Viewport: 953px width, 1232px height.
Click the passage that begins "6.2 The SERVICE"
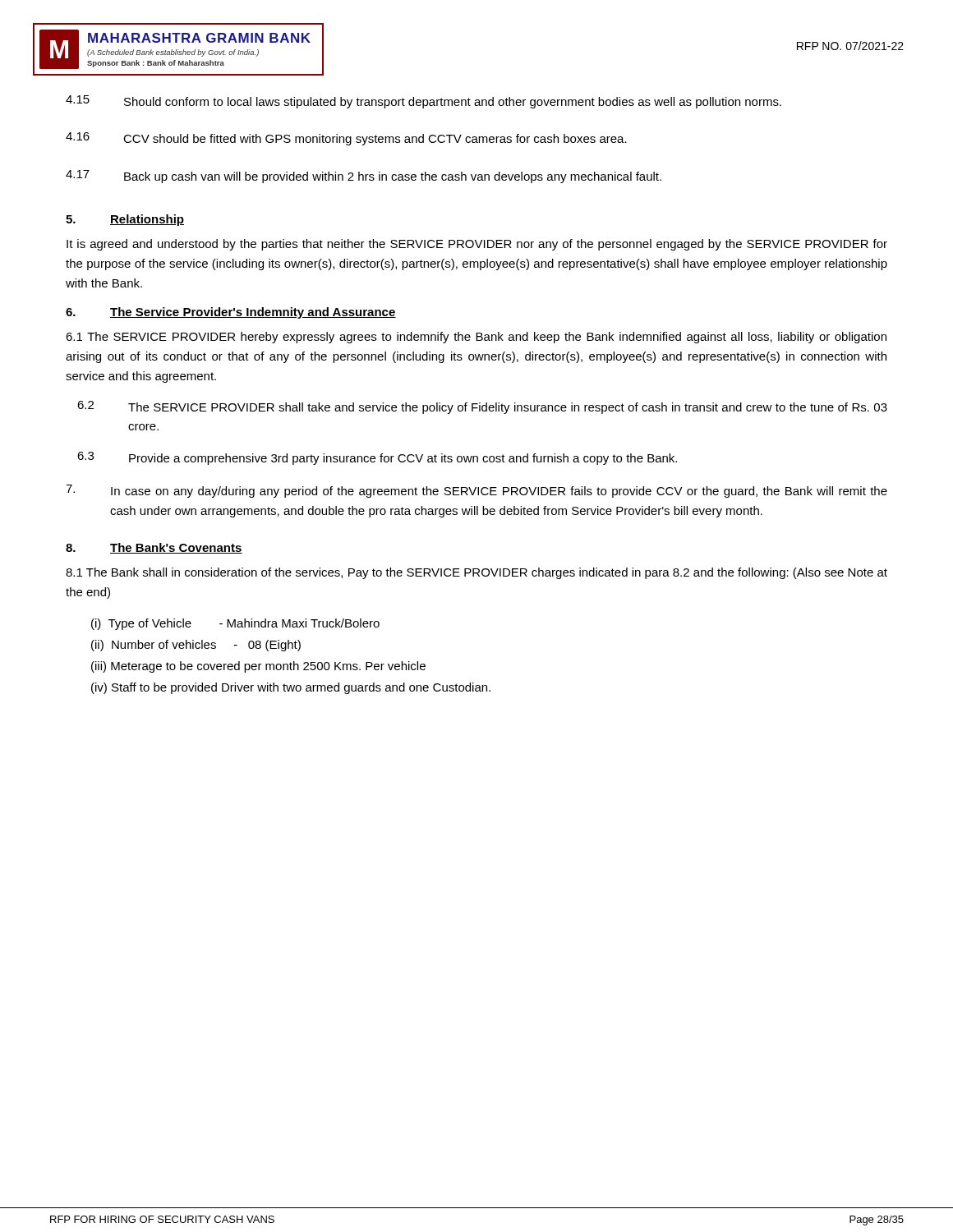tap(476, 416)
